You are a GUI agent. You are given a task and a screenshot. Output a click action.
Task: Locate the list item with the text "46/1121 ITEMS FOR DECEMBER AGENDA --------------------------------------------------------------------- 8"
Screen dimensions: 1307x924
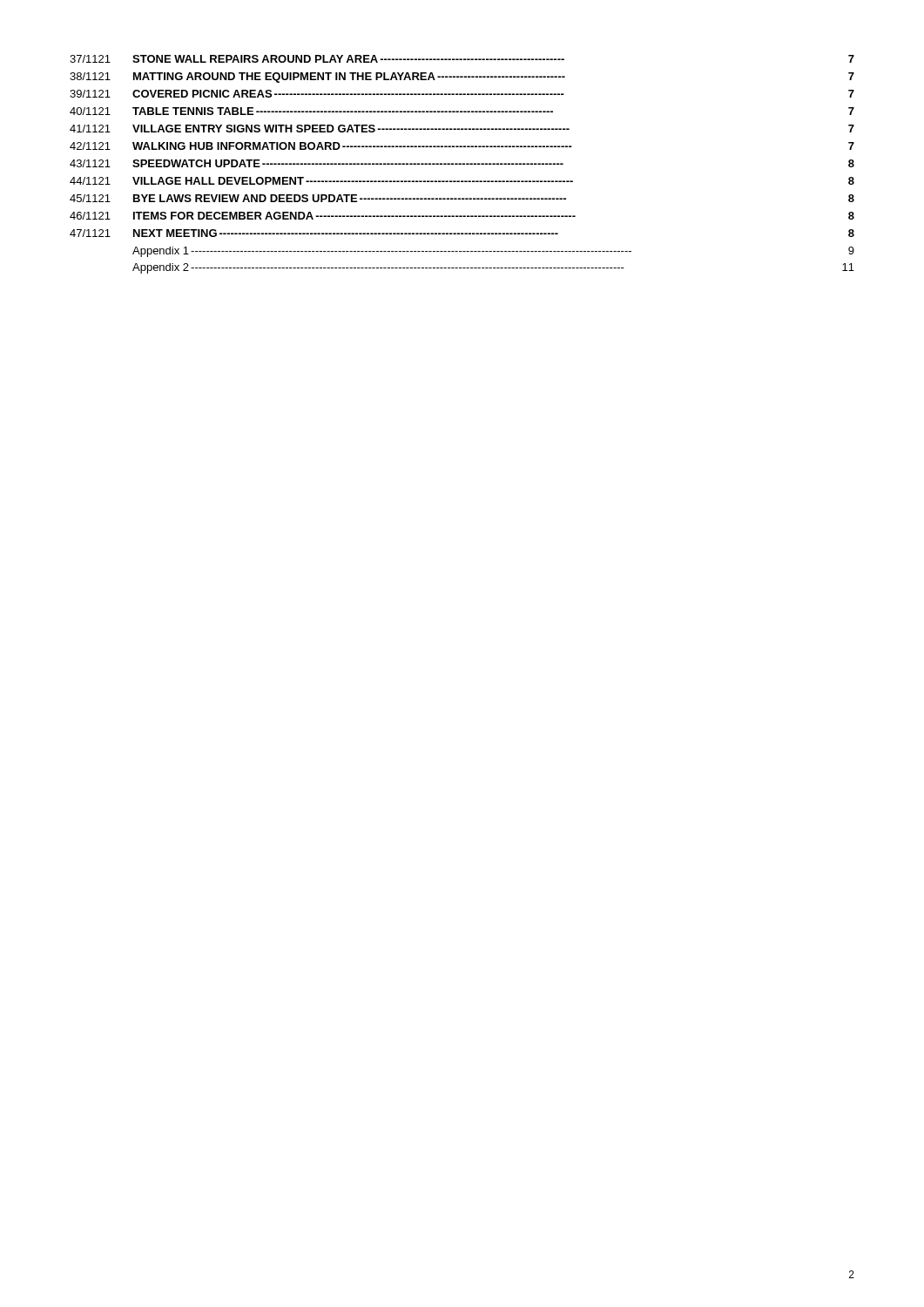point(462,216)
